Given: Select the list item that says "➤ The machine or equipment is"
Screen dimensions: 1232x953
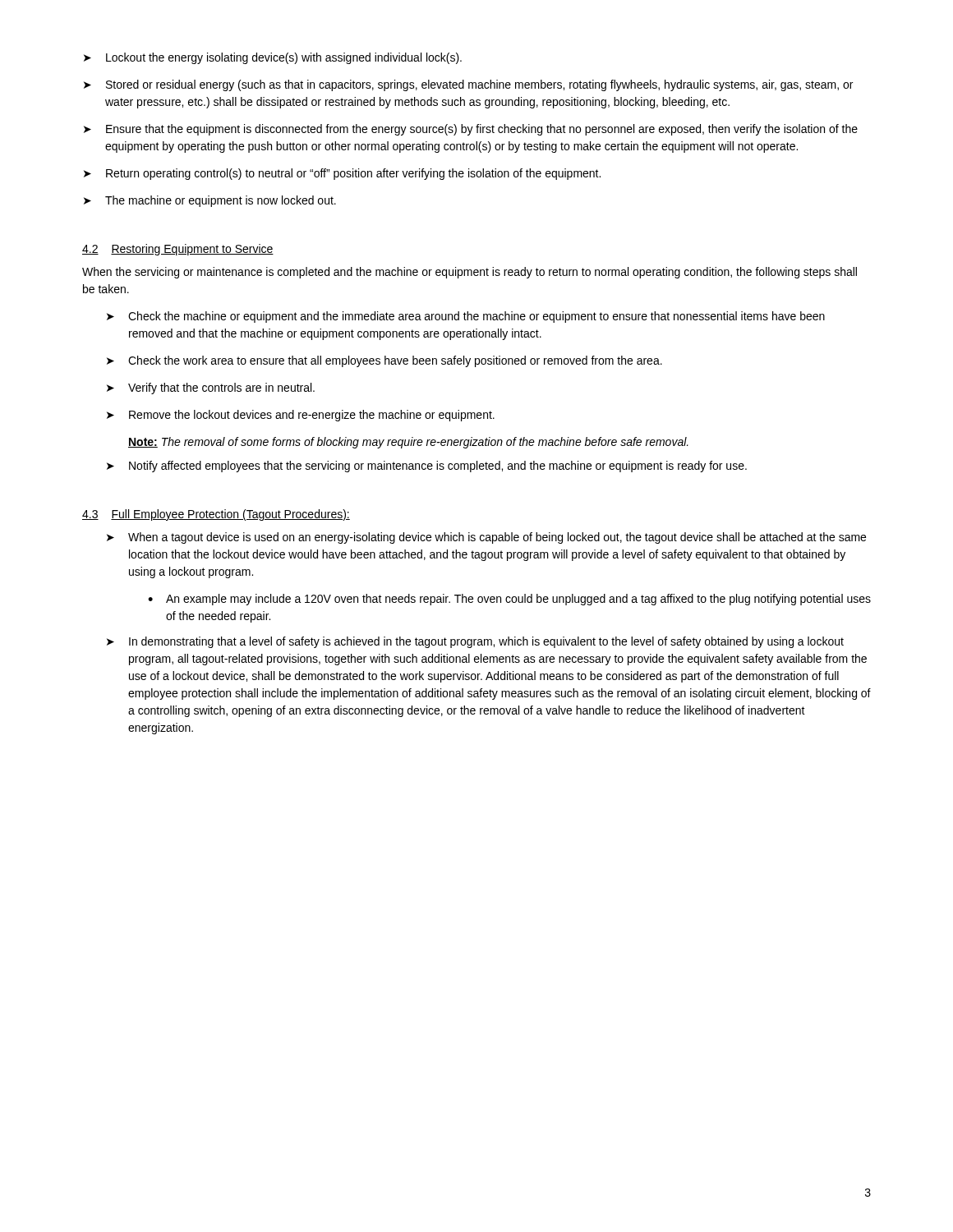Looking at the screenshot, I should (x=210, y=201).
